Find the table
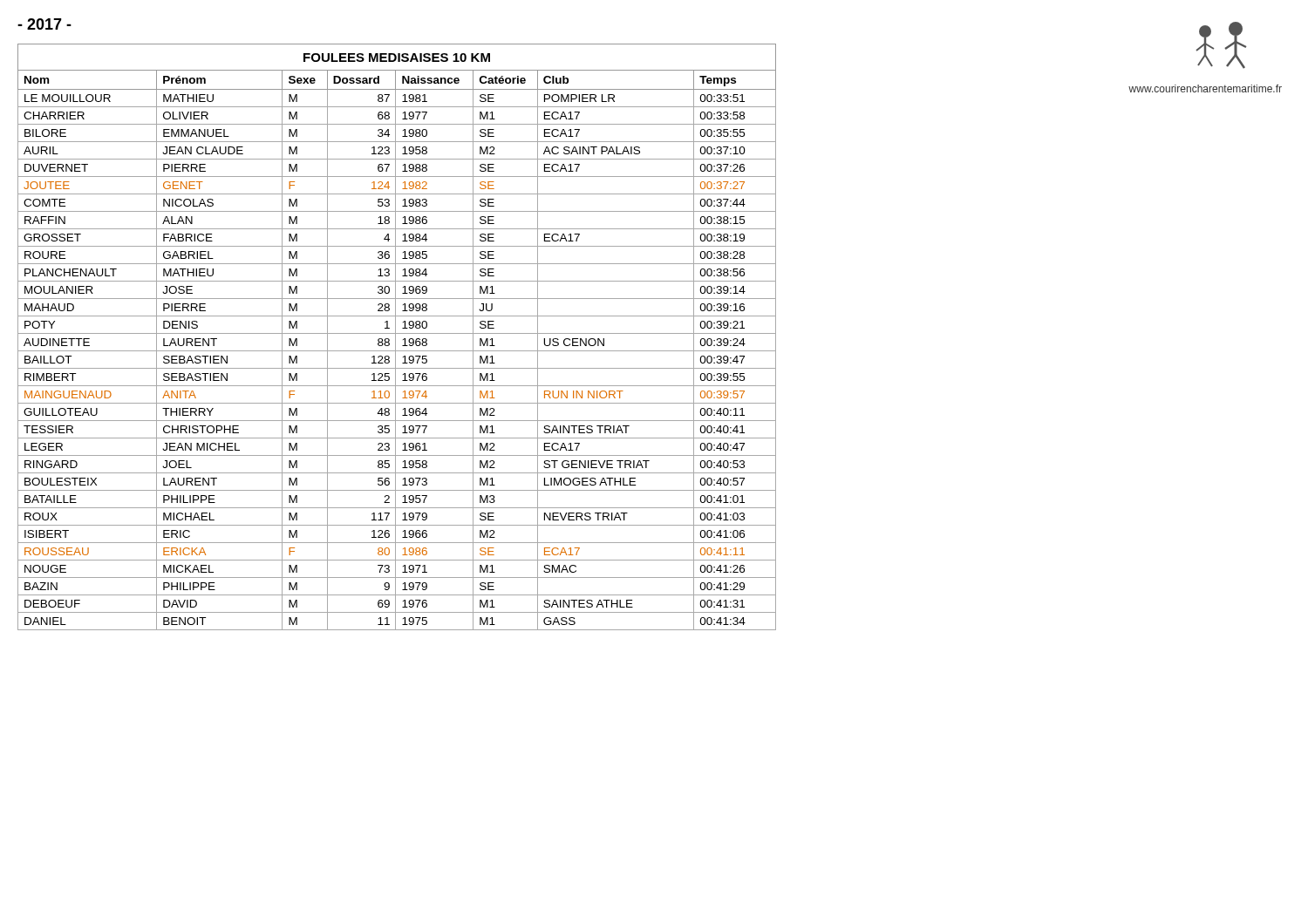The image size is (1308, 924). pos(397,337)
